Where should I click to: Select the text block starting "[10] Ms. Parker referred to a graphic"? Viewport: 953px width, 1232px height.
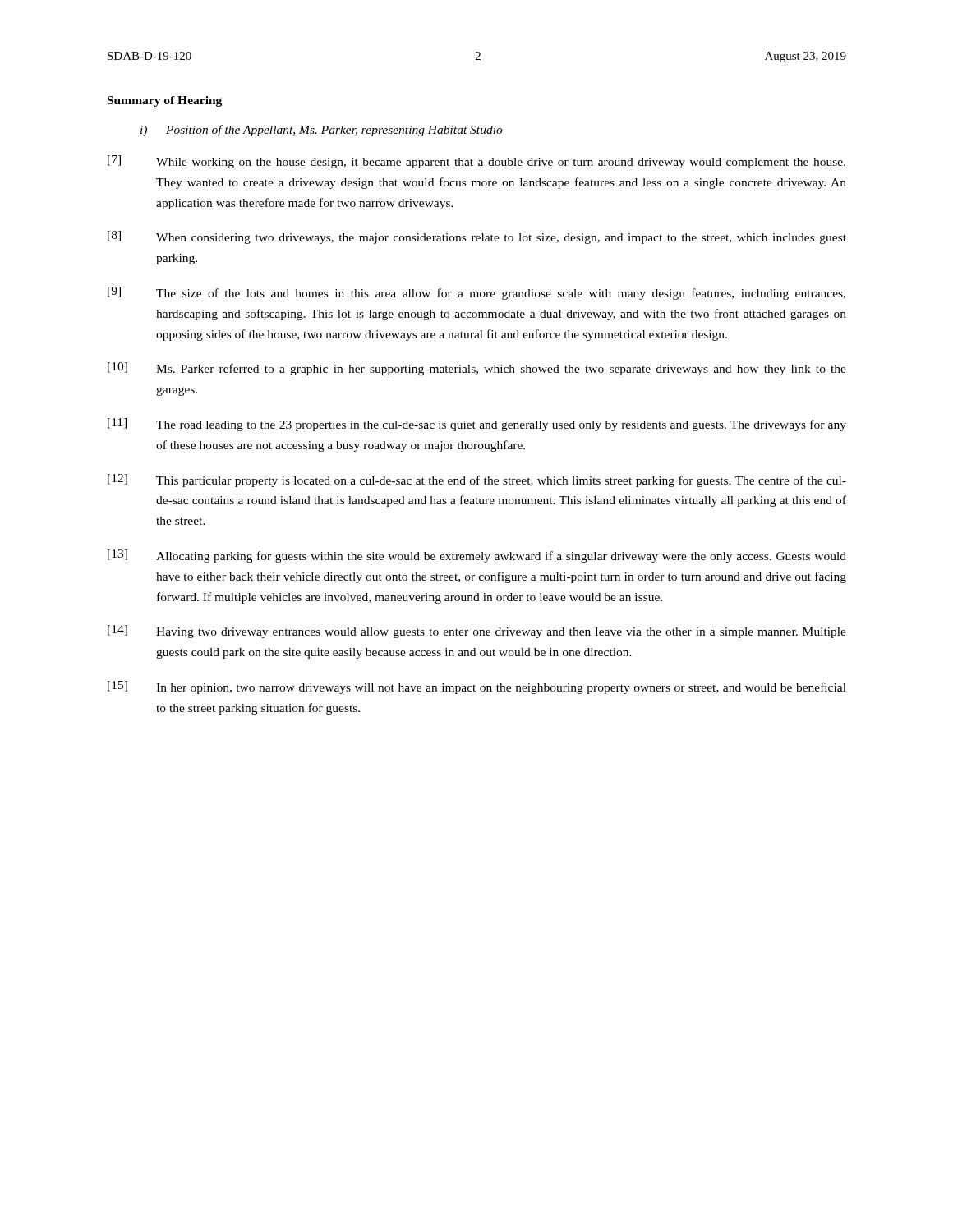pos(476,380)
